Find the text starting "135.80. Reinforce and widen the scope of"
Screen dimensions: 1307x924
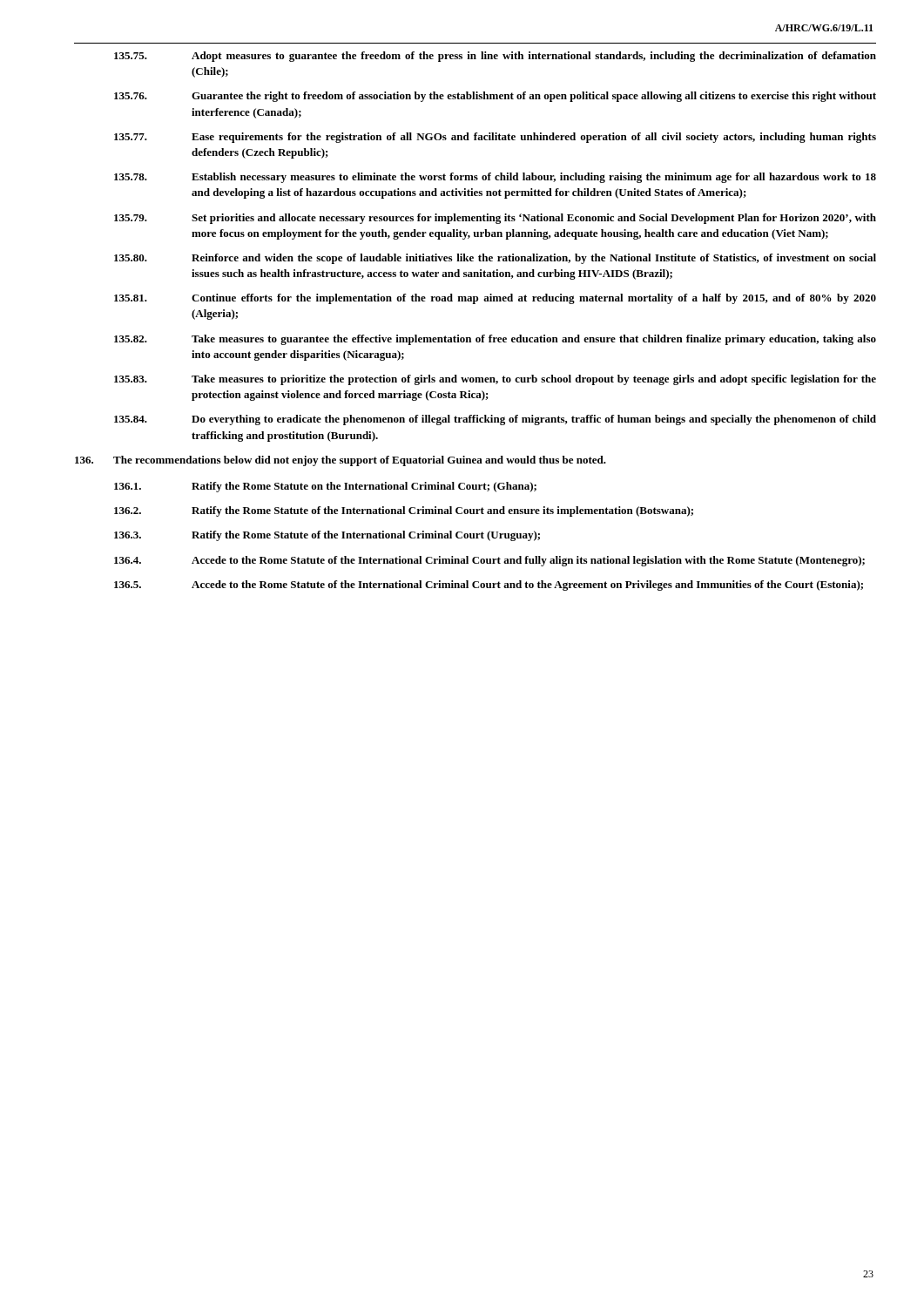point(475,266)
